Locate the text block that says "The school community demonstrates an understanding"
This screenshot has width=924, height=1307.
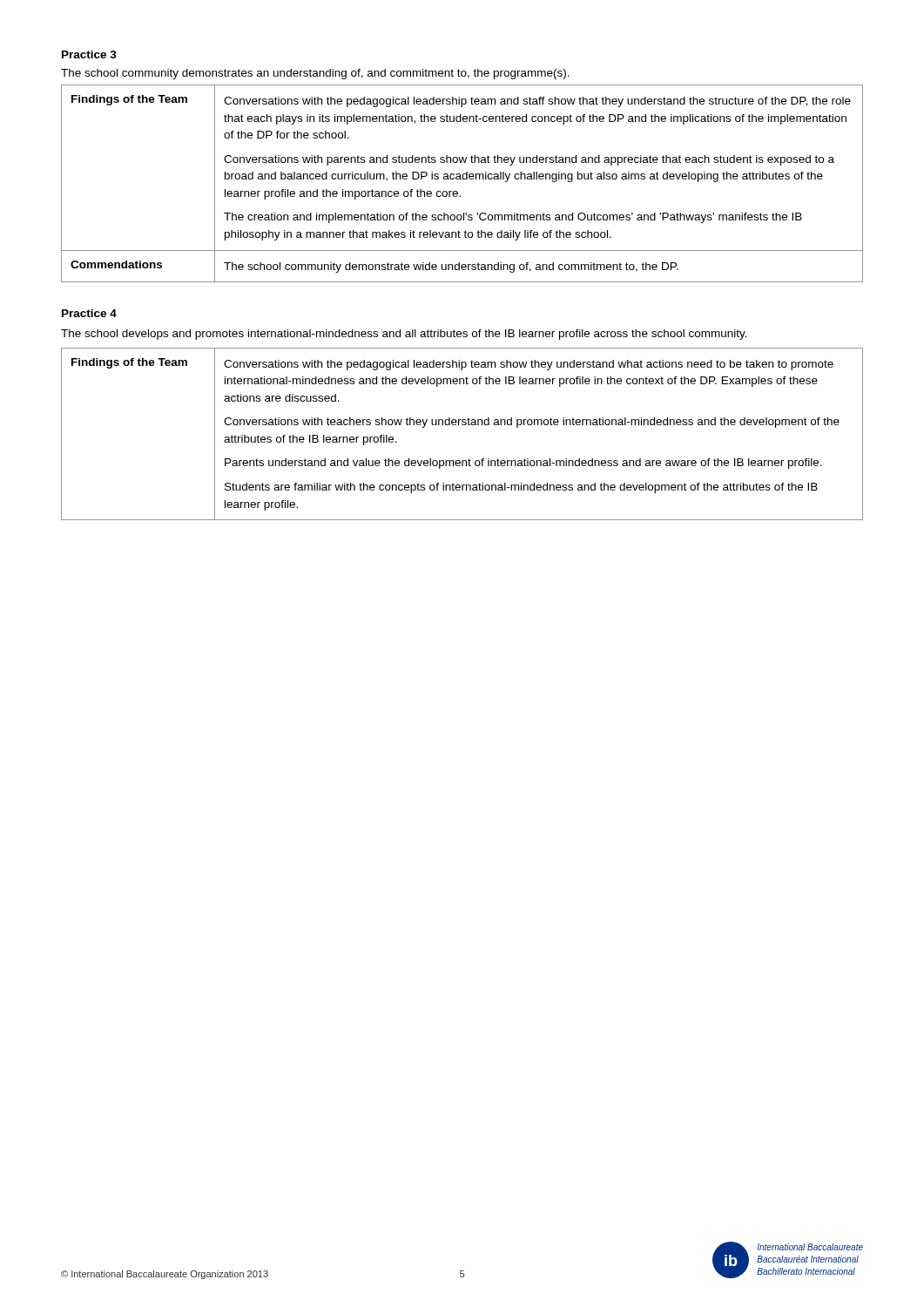point(315,73)
